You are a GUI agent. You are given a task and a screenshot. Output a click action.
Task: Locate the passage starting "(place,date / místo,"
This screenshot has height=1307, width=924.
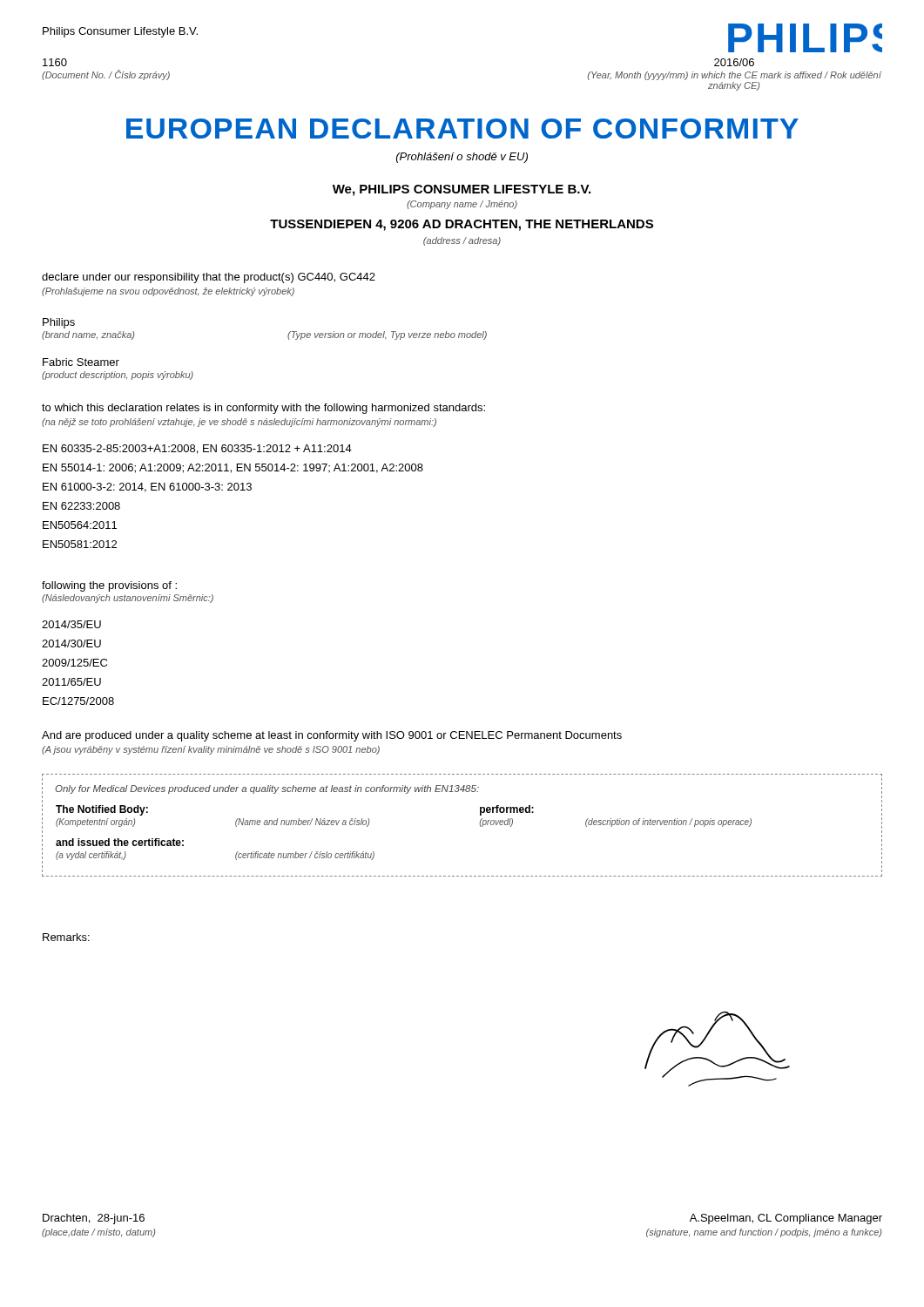point(99,1232)
